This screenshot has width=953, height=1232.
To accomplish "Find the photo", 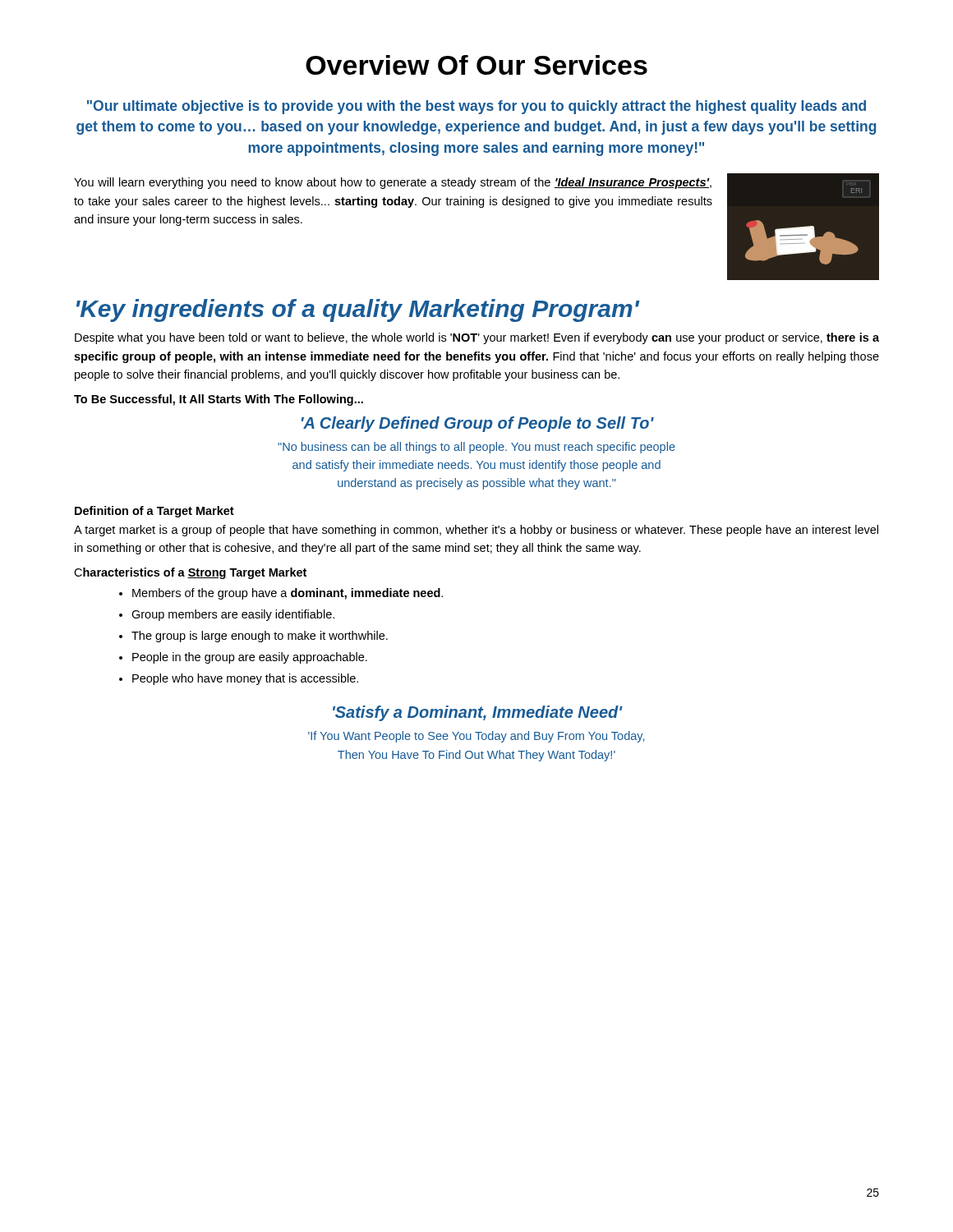I will 803,228.
